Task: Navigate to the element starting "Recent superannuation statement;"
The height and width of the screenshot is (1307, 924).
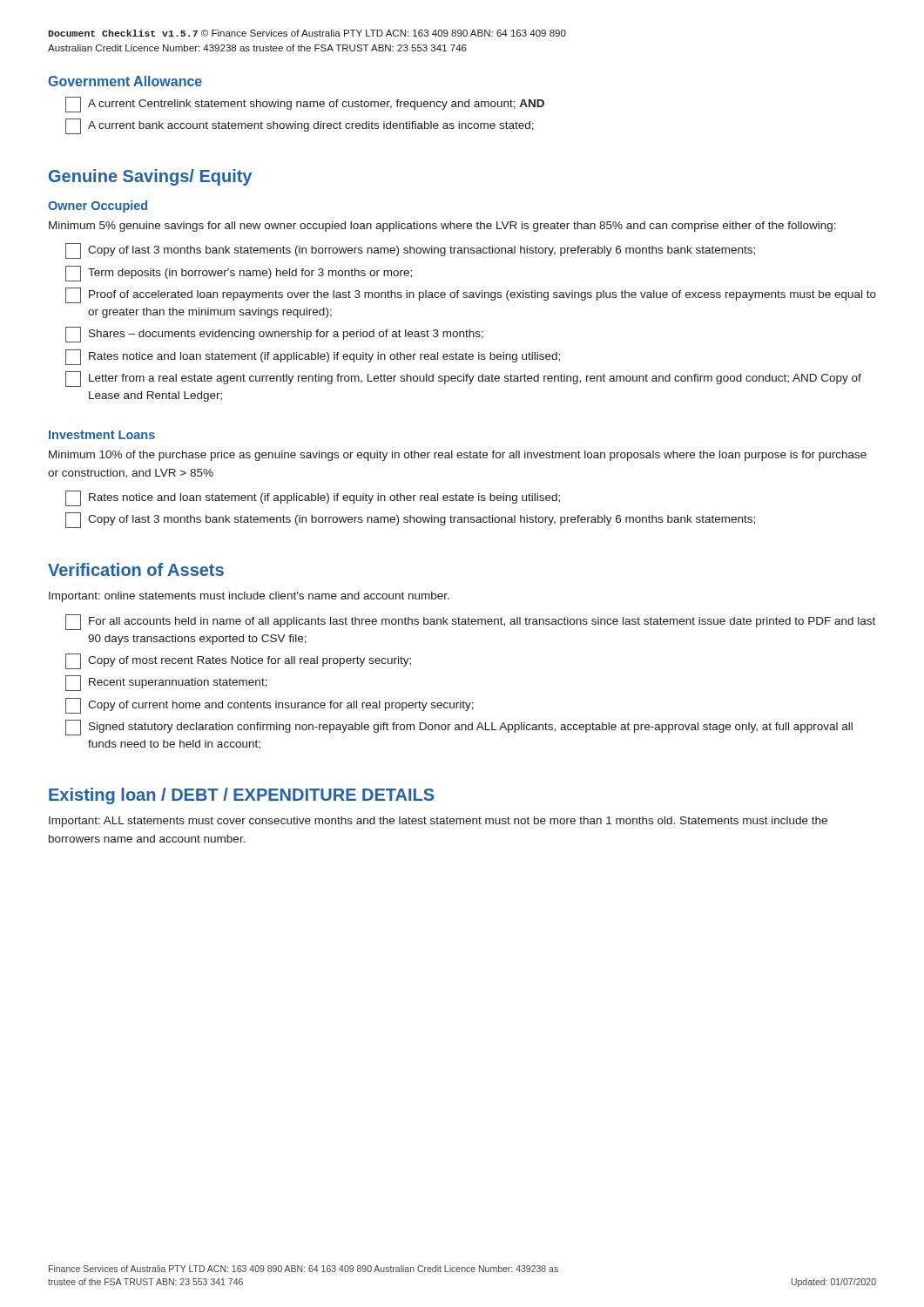Action: tap(166, 683)
